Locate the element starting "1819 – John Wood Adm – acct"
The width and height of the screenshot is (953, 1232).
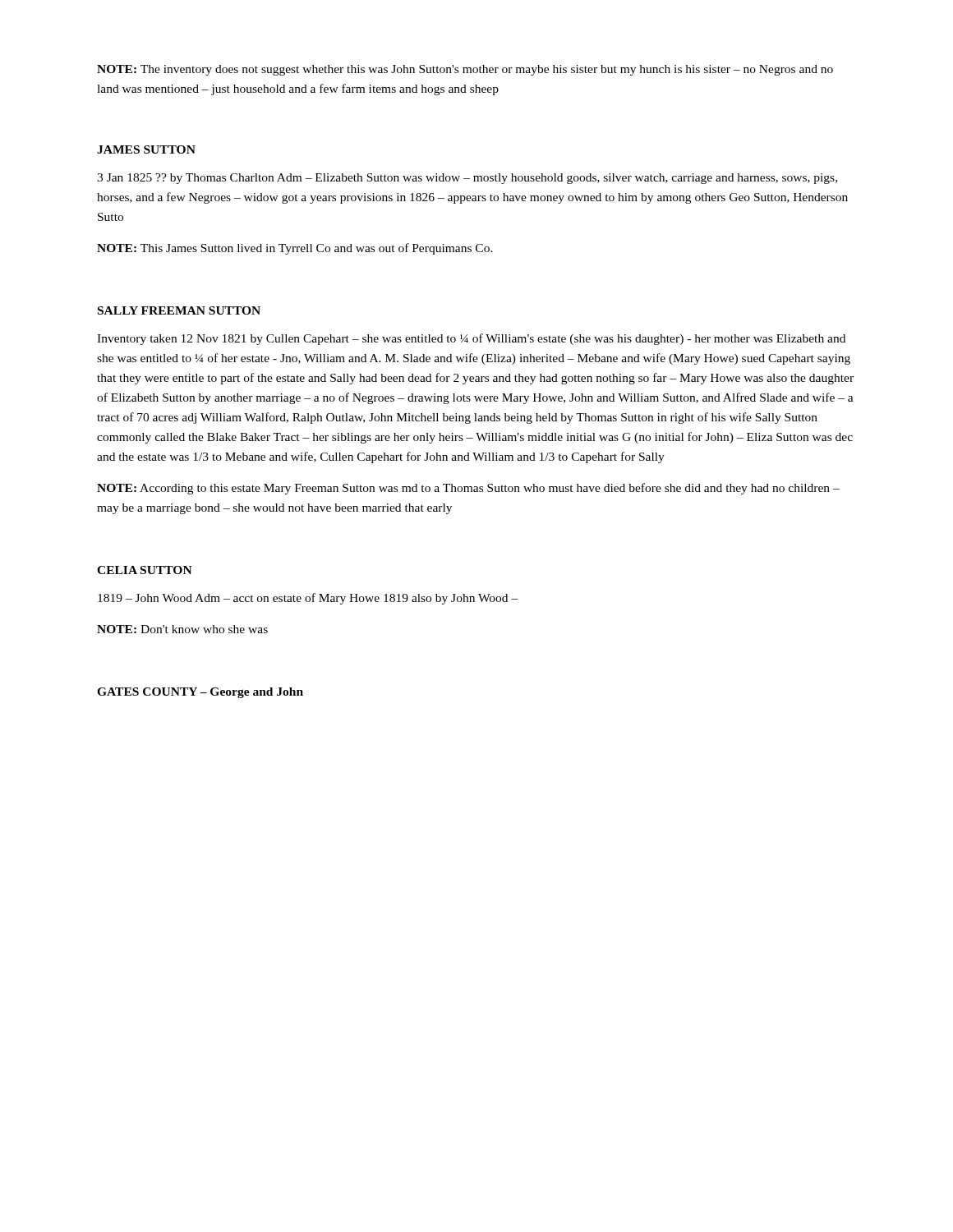pos(307,598)
